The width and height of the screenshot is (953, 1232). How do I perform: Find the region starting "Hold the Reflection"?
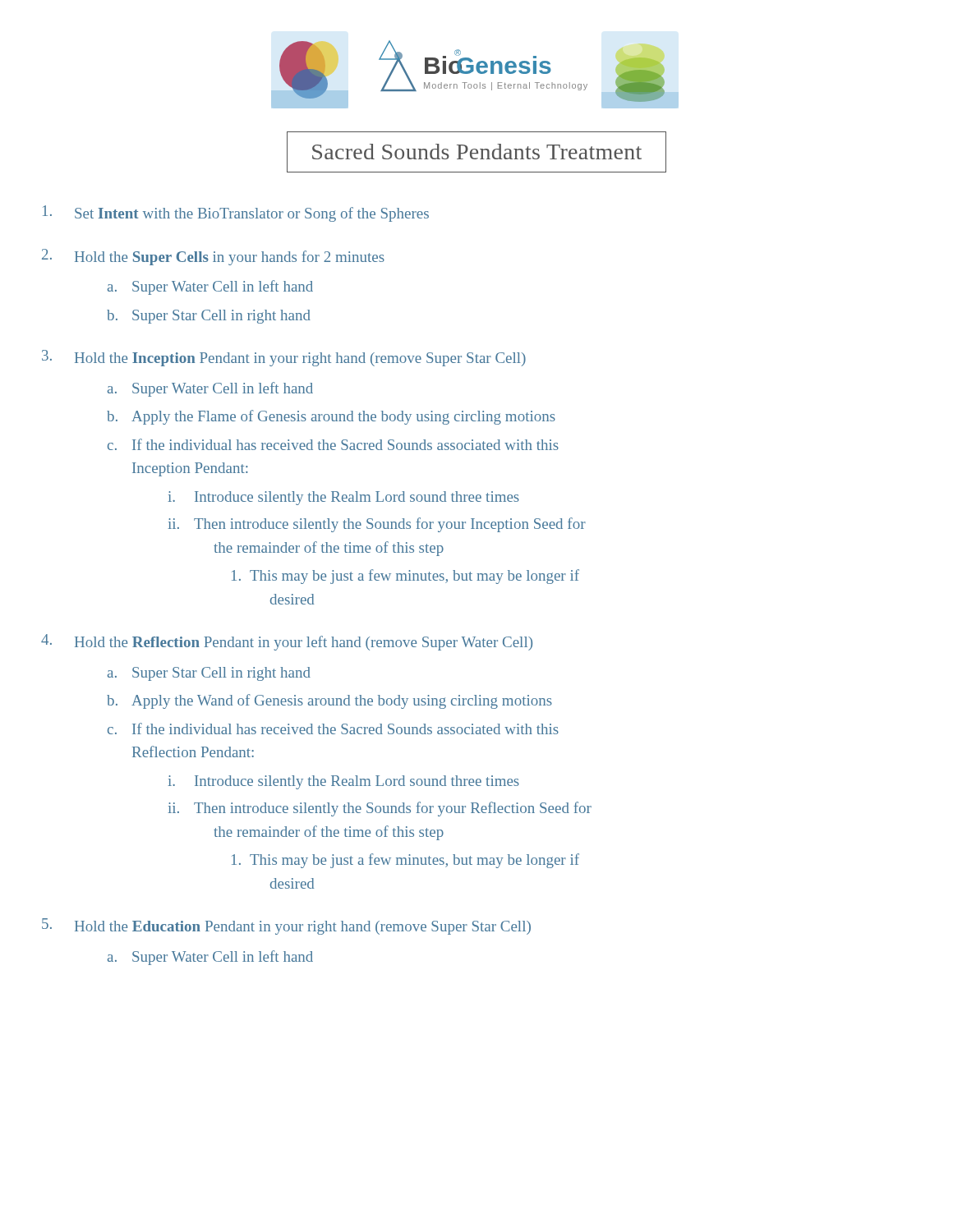point(304,643)
